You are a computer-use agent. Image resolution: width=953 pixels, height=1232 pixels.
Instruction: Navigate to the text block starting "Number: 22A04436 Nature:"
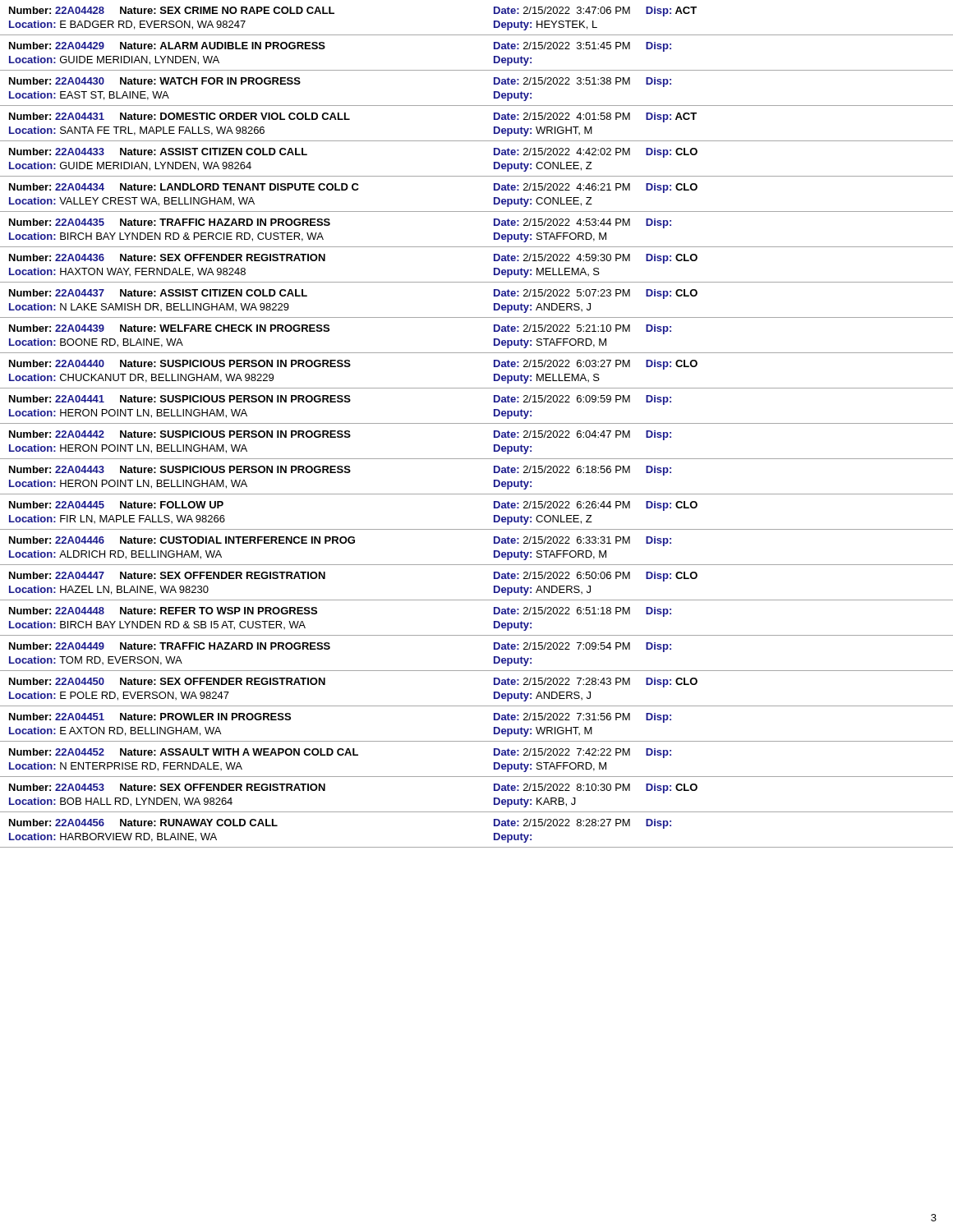pyautogui.click(x=62, y=259)
